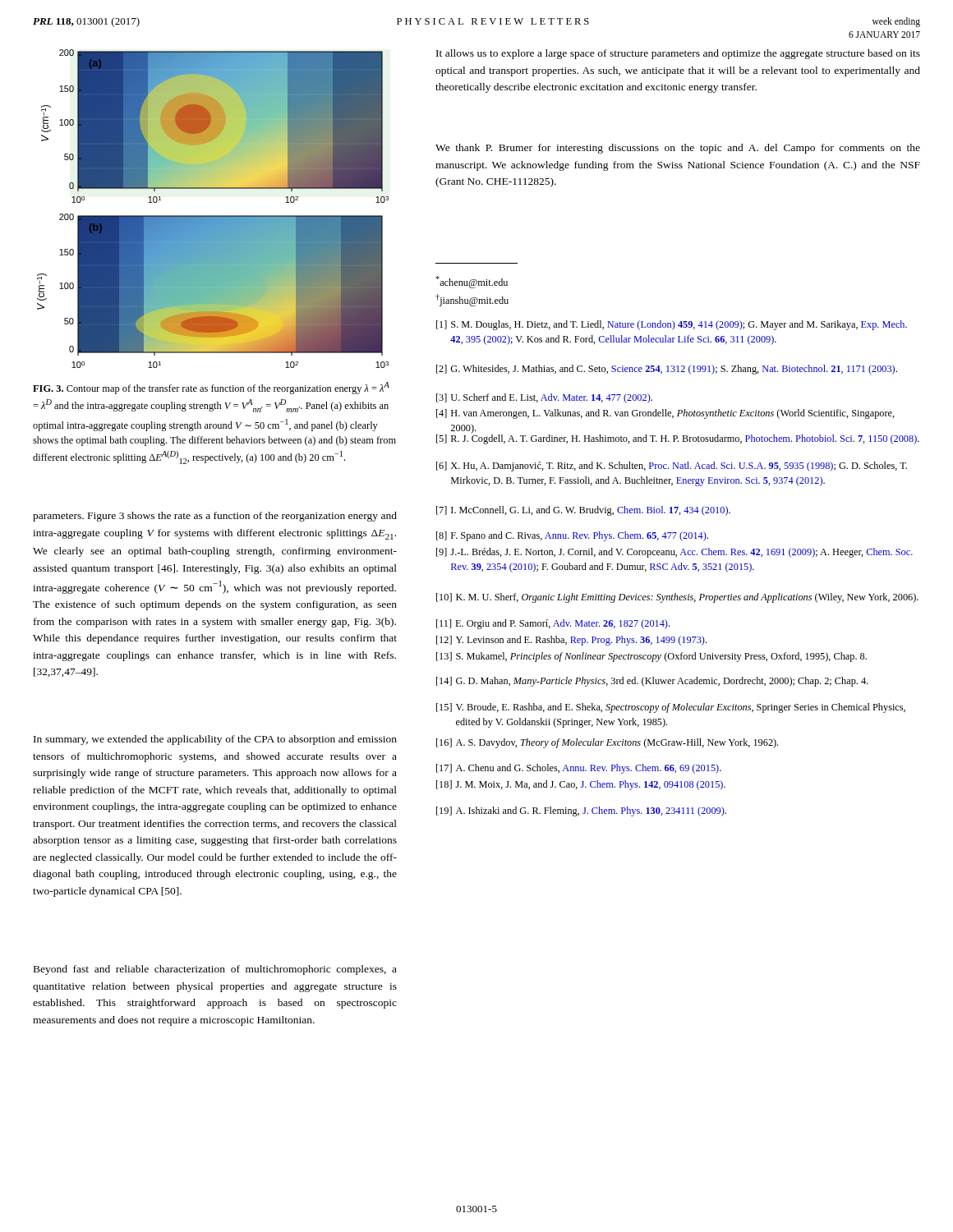Find the passage starting "[15]V. Broude, E. Rashba,"
This screenshot has height=1232, width=953.
coord(678,715)
